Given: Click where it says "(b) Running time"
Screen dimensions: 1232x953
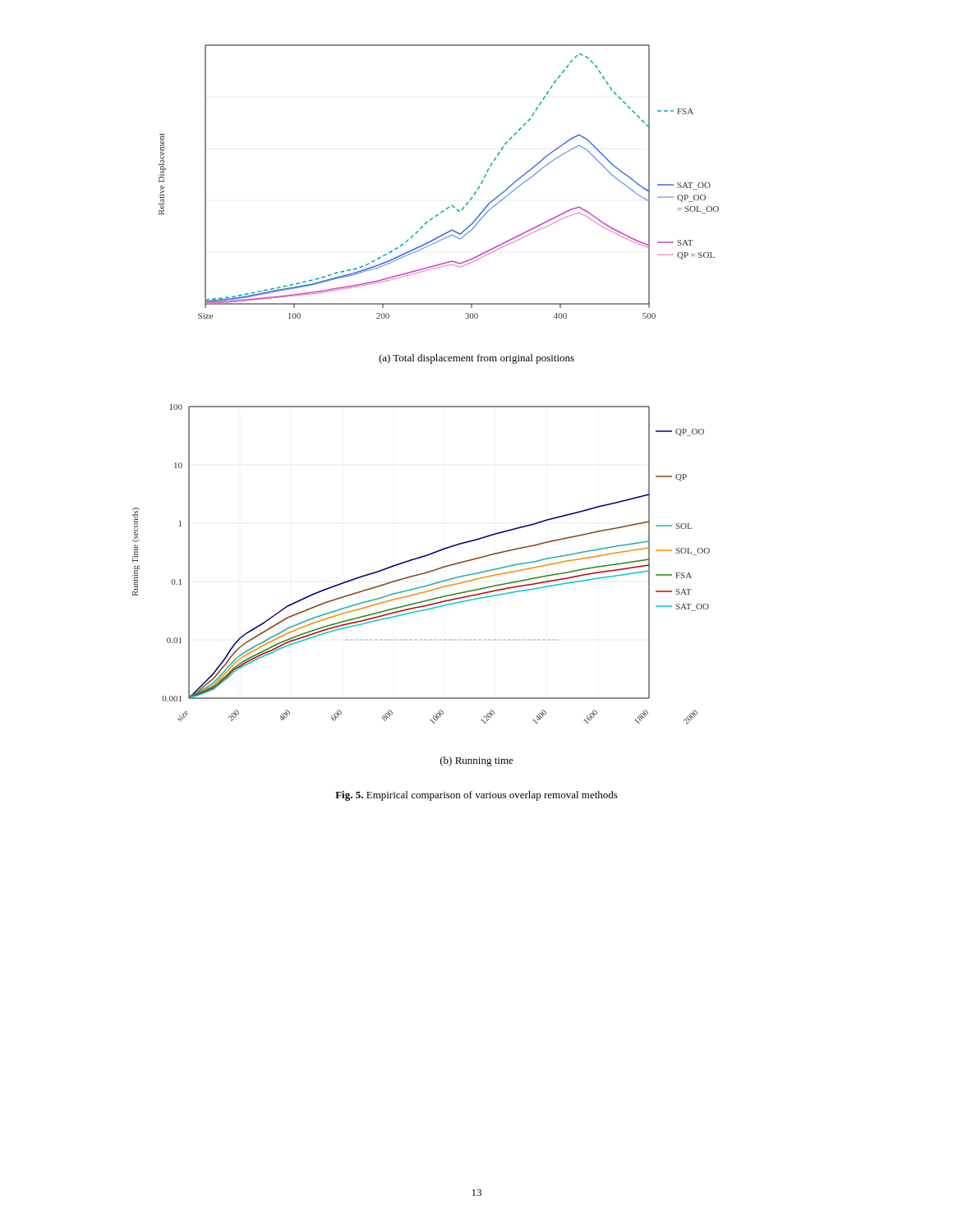Looking at the screenshot, I should click(476, 760).
